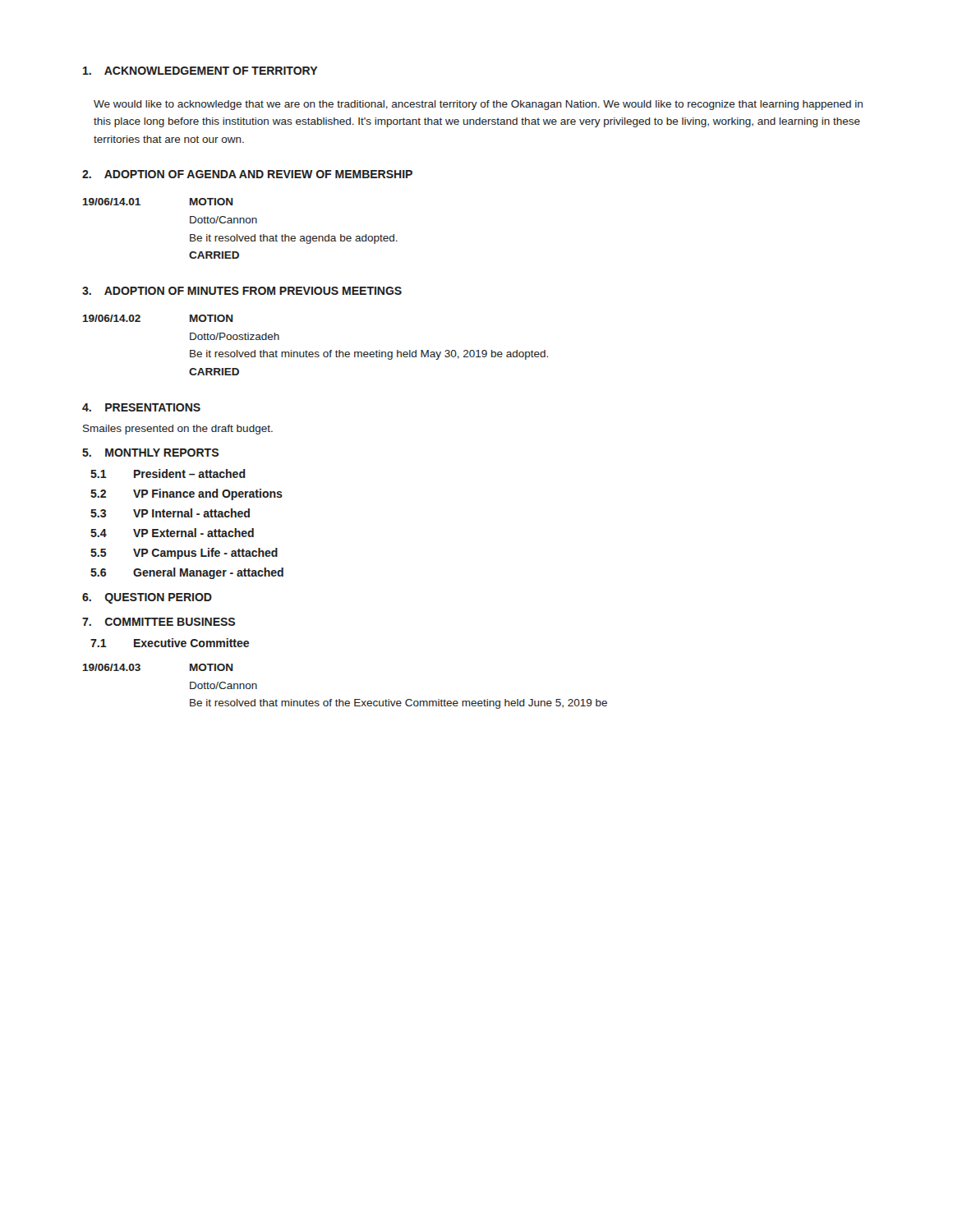Locate the text block containing "We would like"
The width and height of the screenshot is (953, 1232).
coord(479,121)
